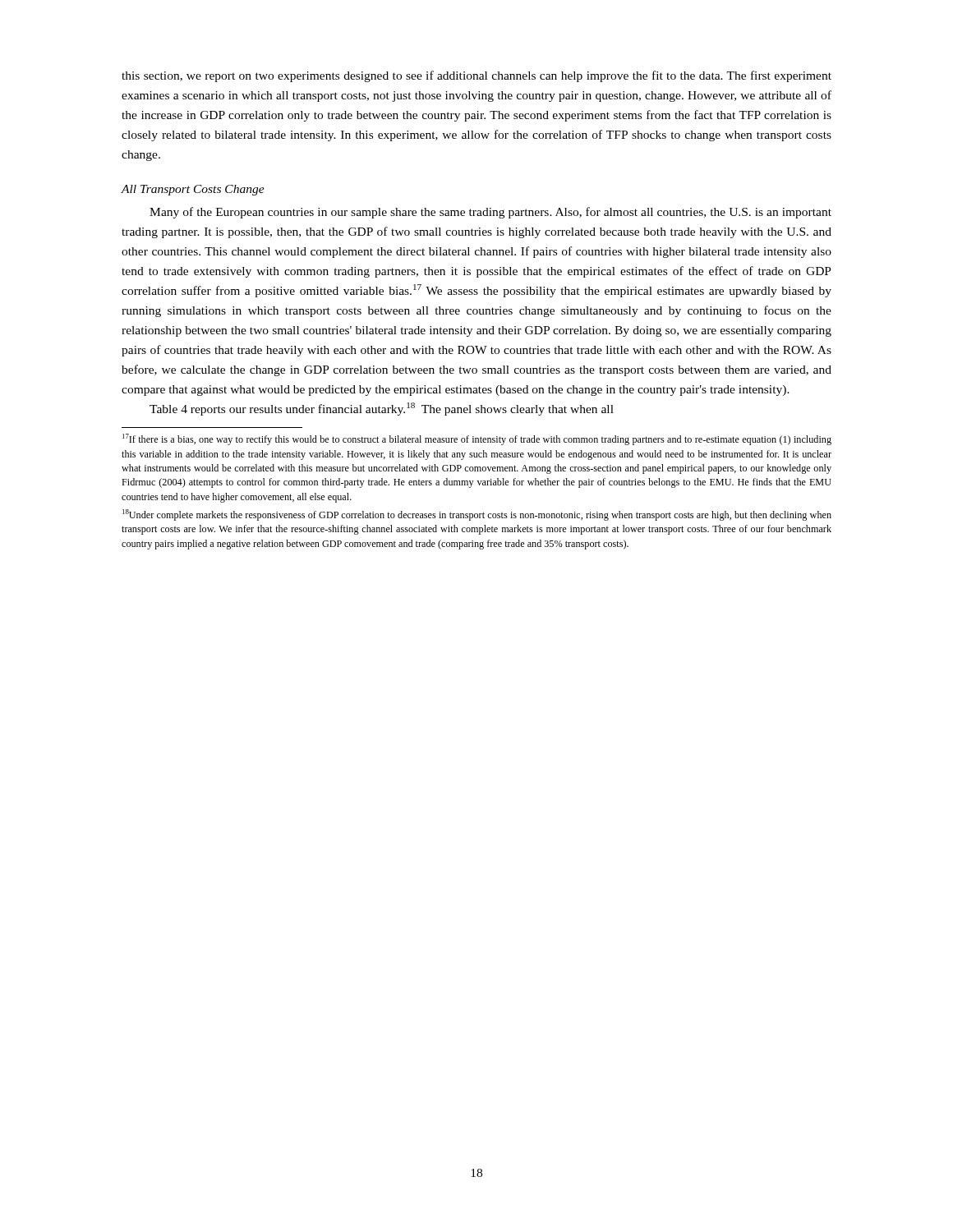Point to the region starting "Many of the European countries"
The height and width of the screenshot is (1232, 953).
(476, 300)
